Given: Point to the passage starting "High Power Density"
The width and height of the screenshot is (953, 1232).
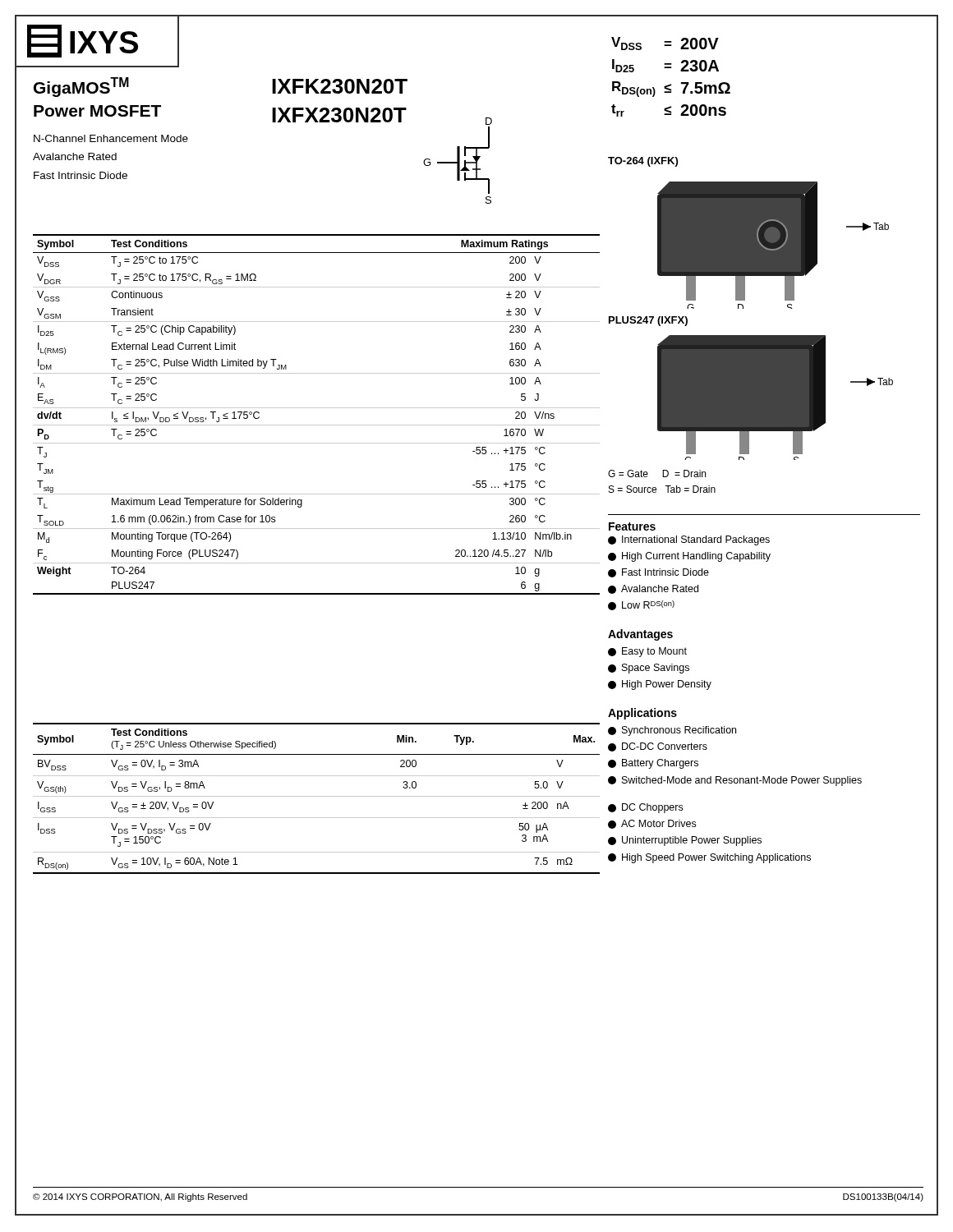Looking at the screenshot, I should click(660, 684).
